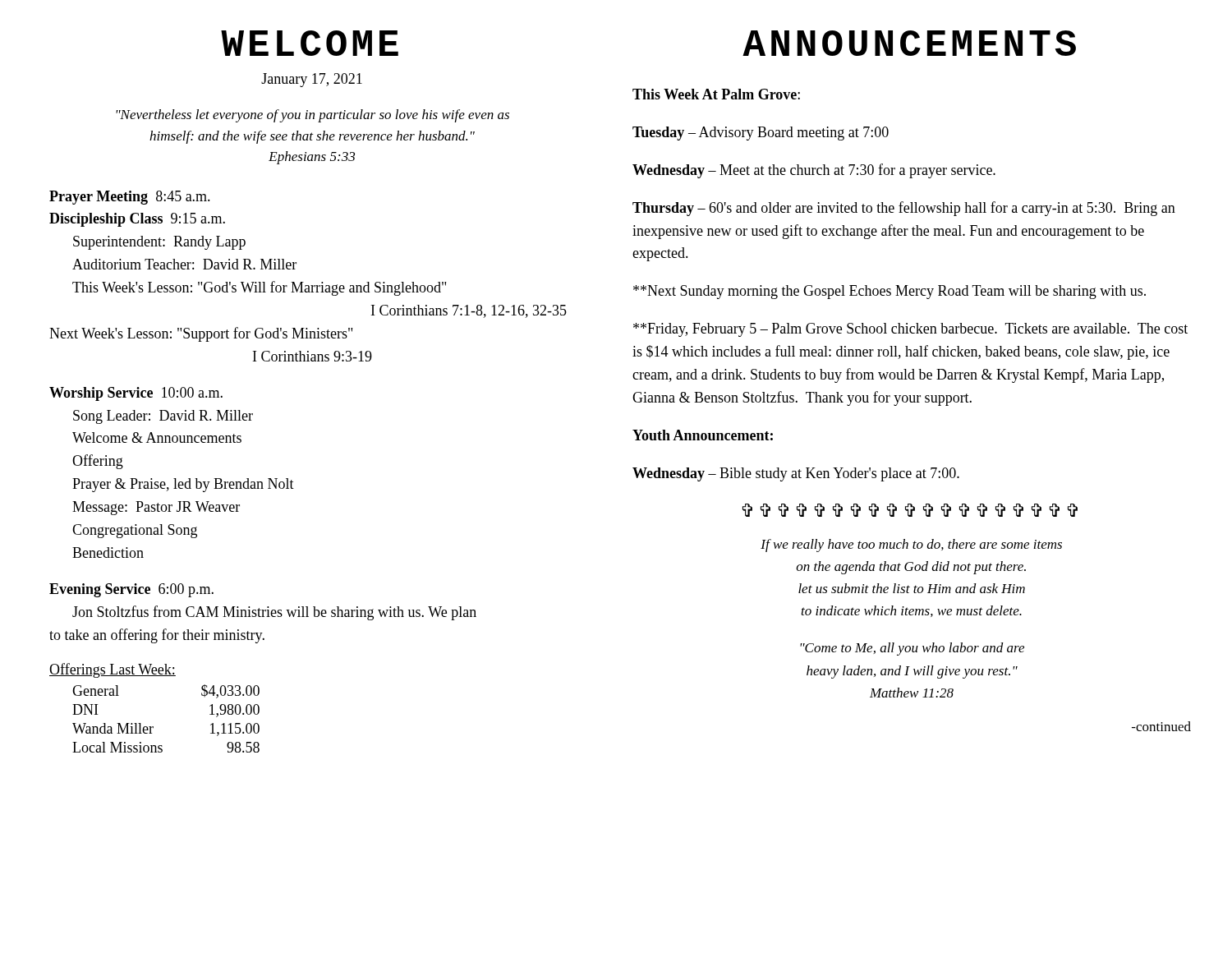Point to the block beginning "Evening Service 6:00 p.m."
This screenshot has height=953, width=1232.
tap(263, 612)
